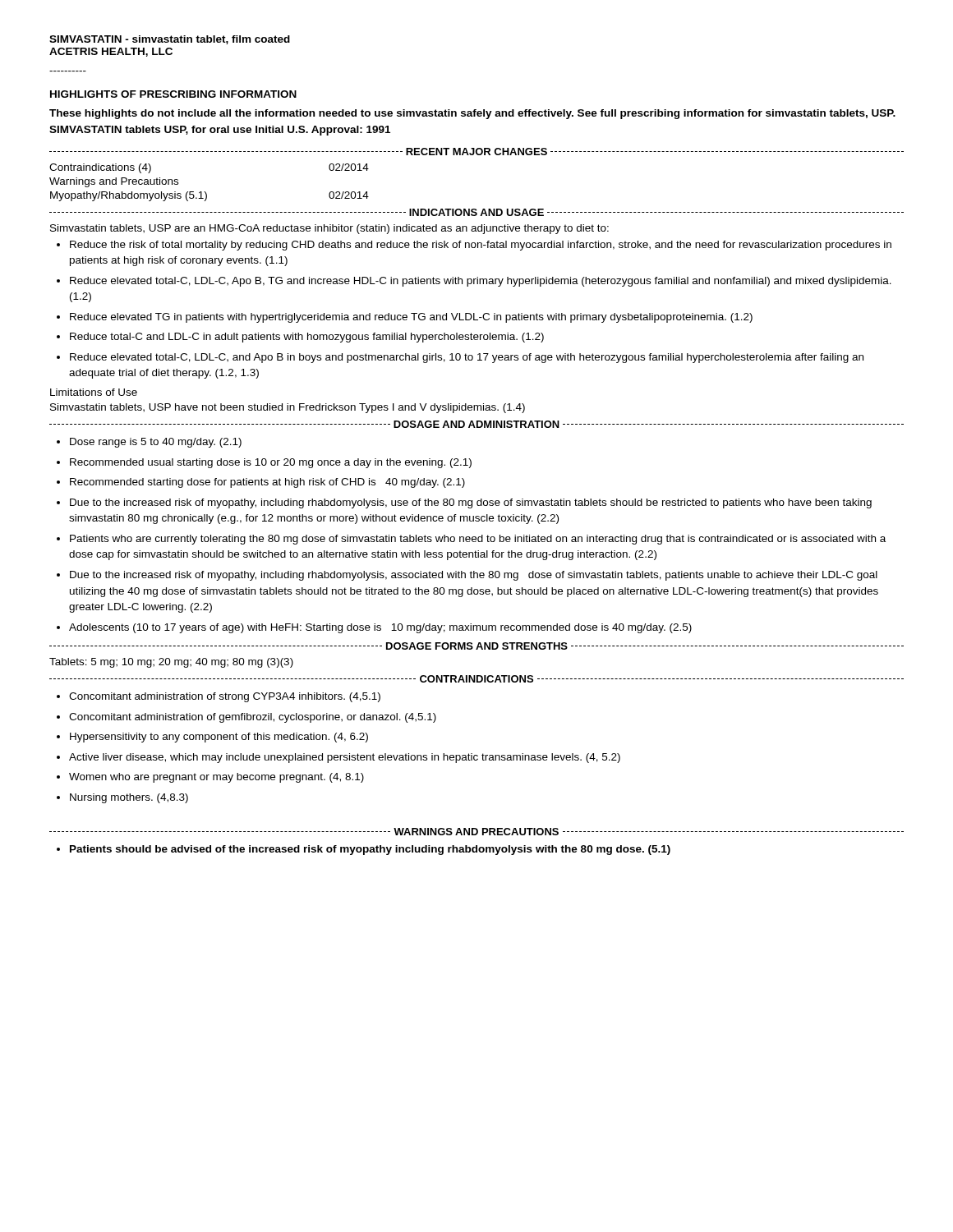Viewport: 953px width, 1232px height.
Task: Find the title on this page that starts "SIMVASTATIN - simvastatin tablet, film coated ACETRIS"
Action: 170,45
